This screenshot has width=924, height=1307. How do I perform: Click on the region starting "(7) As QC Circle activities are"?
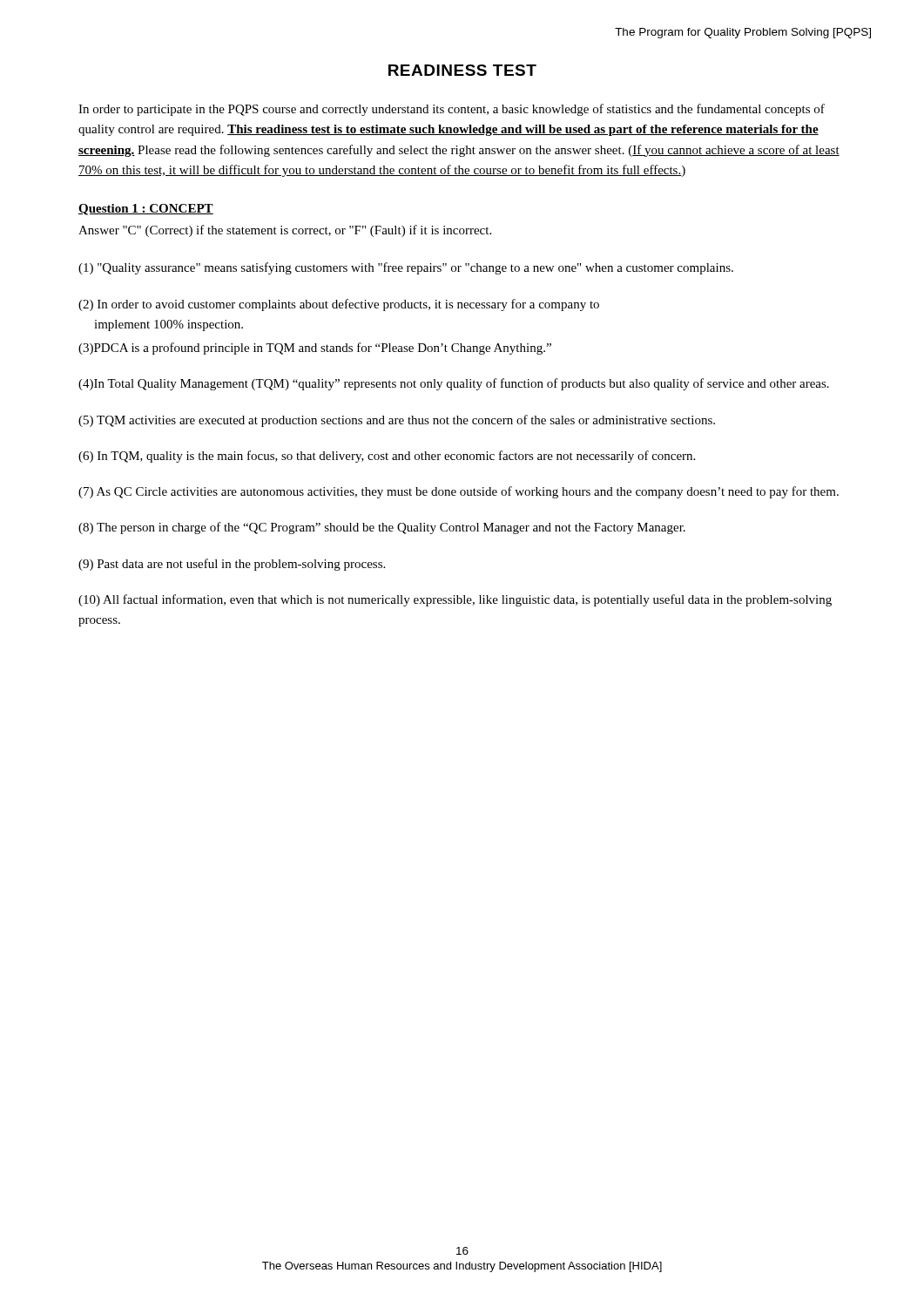459,491
